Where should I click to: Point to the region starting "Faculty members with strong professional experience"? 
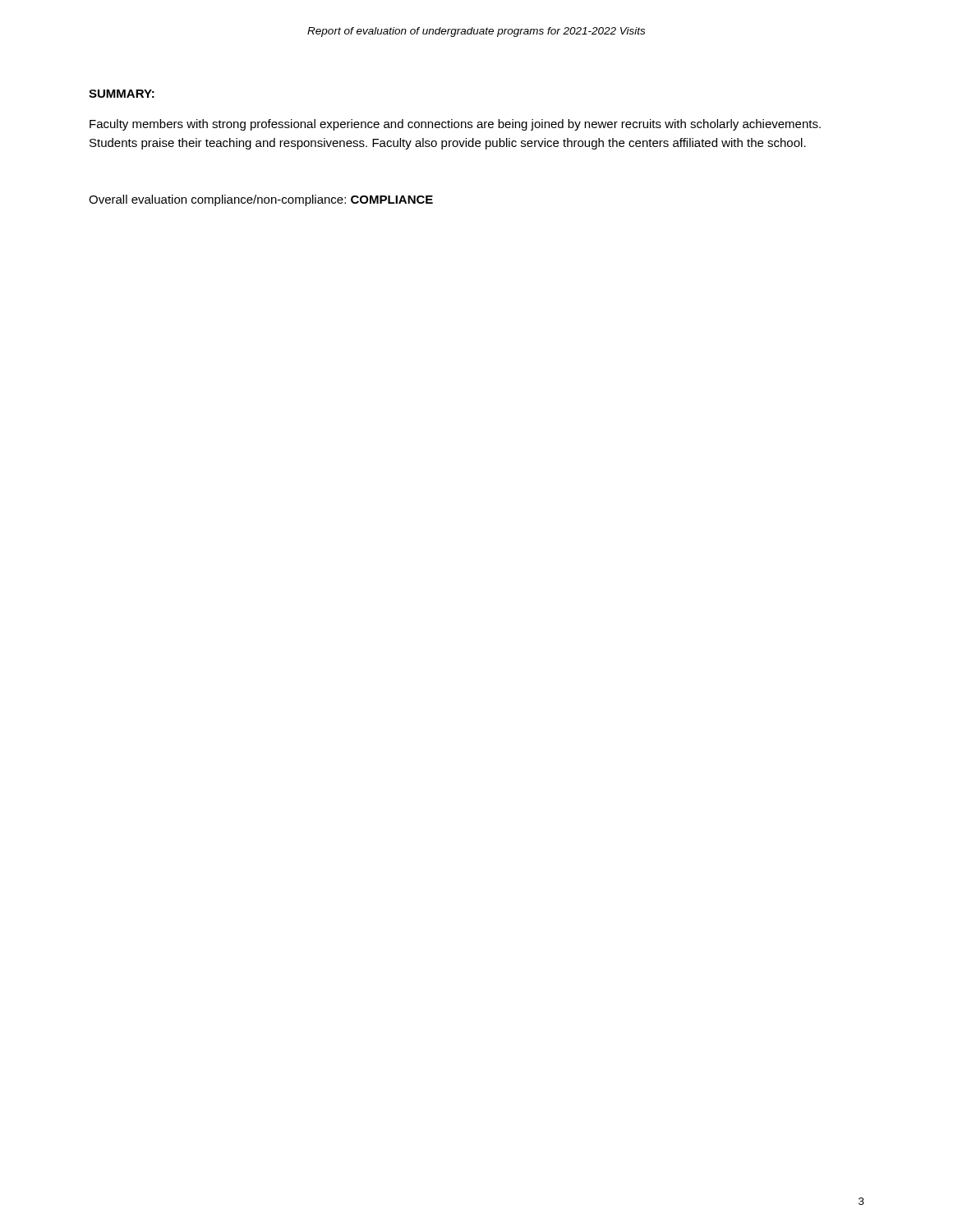pyautogui.click(x=455, y=133)
